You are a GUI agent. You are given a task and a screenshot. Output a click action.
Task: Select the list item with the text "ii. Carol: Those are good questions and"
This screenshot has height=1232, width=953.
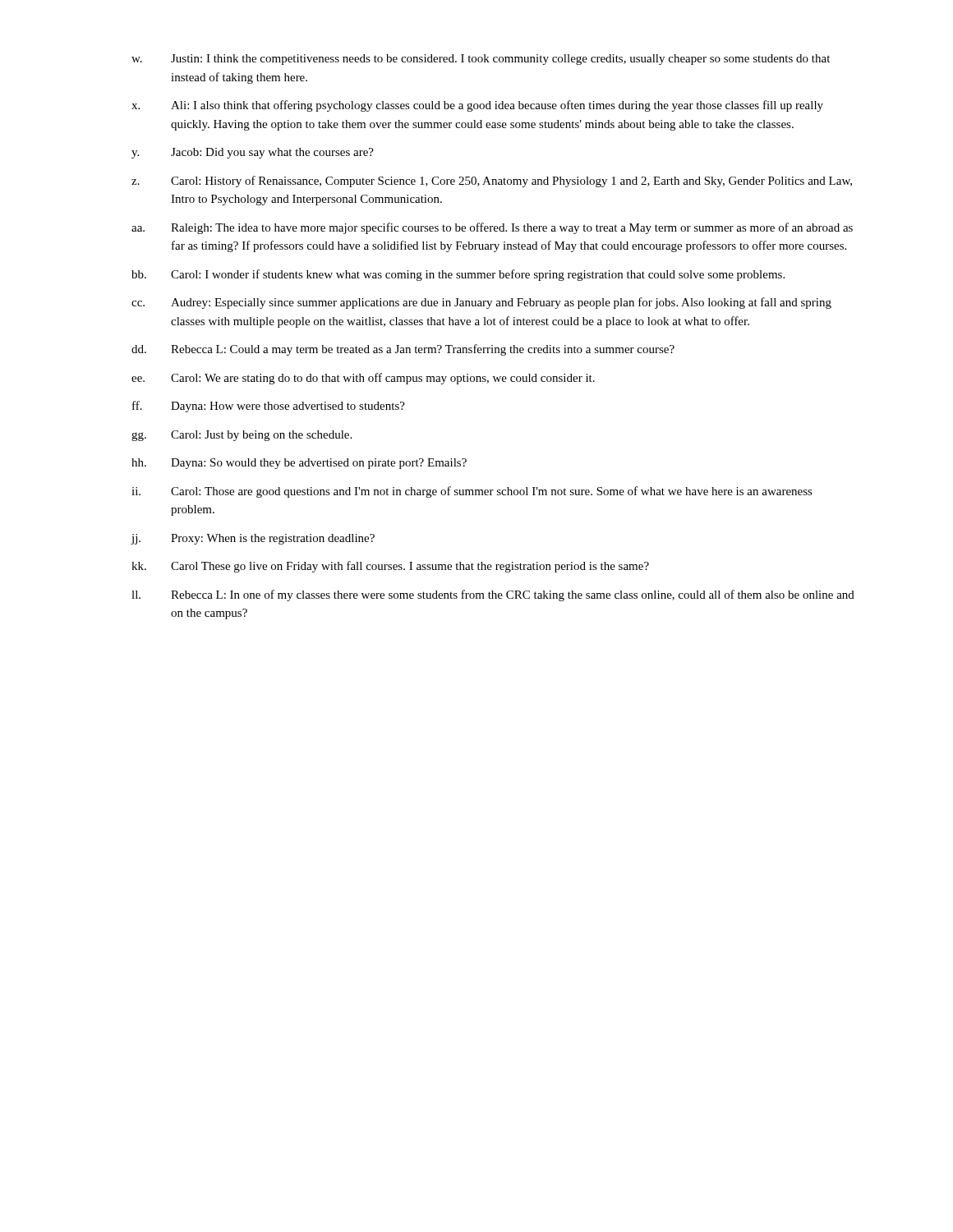(x=493, y=500)
